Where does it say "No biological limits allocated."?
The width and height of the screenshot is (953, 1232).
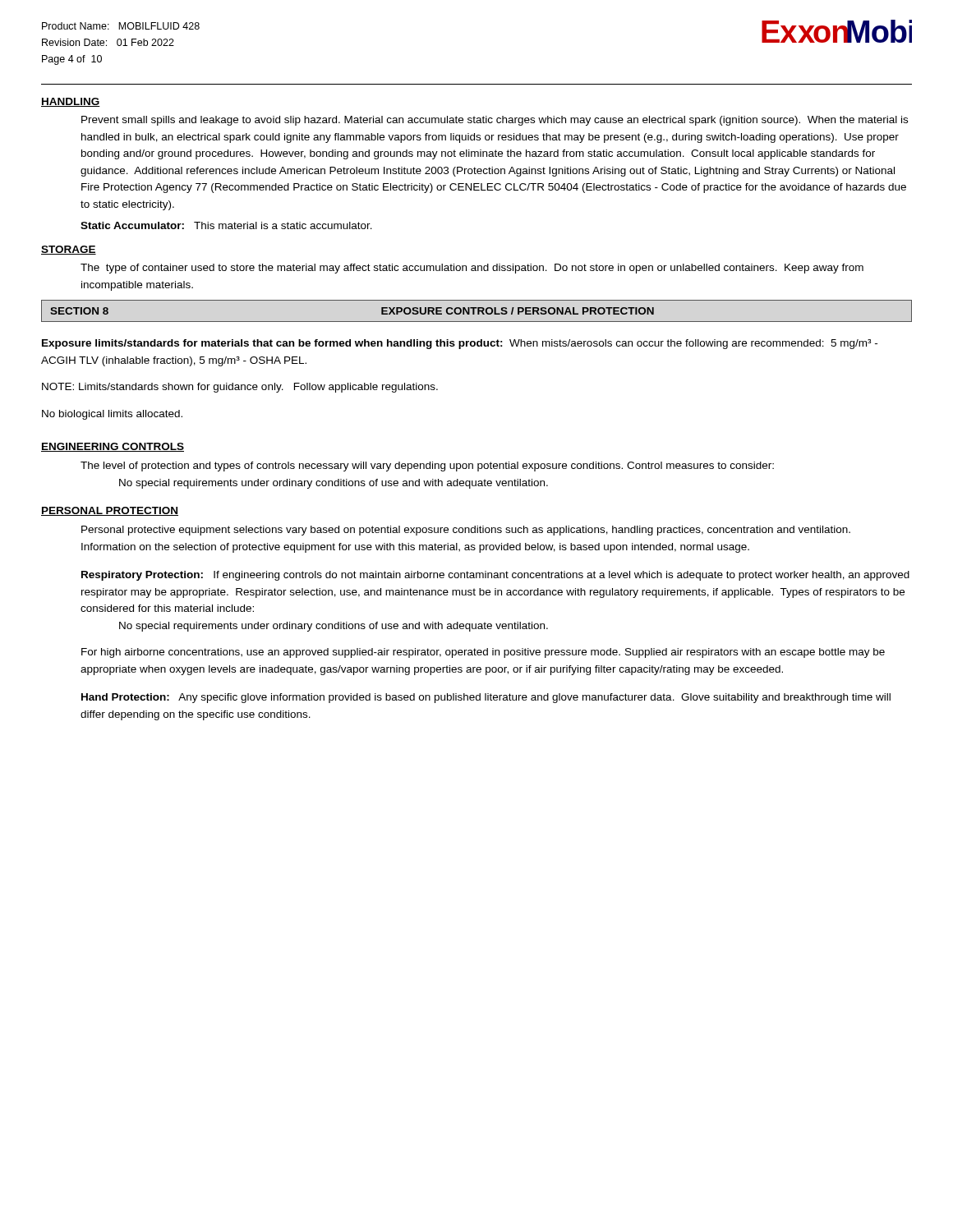click(112, 413)
